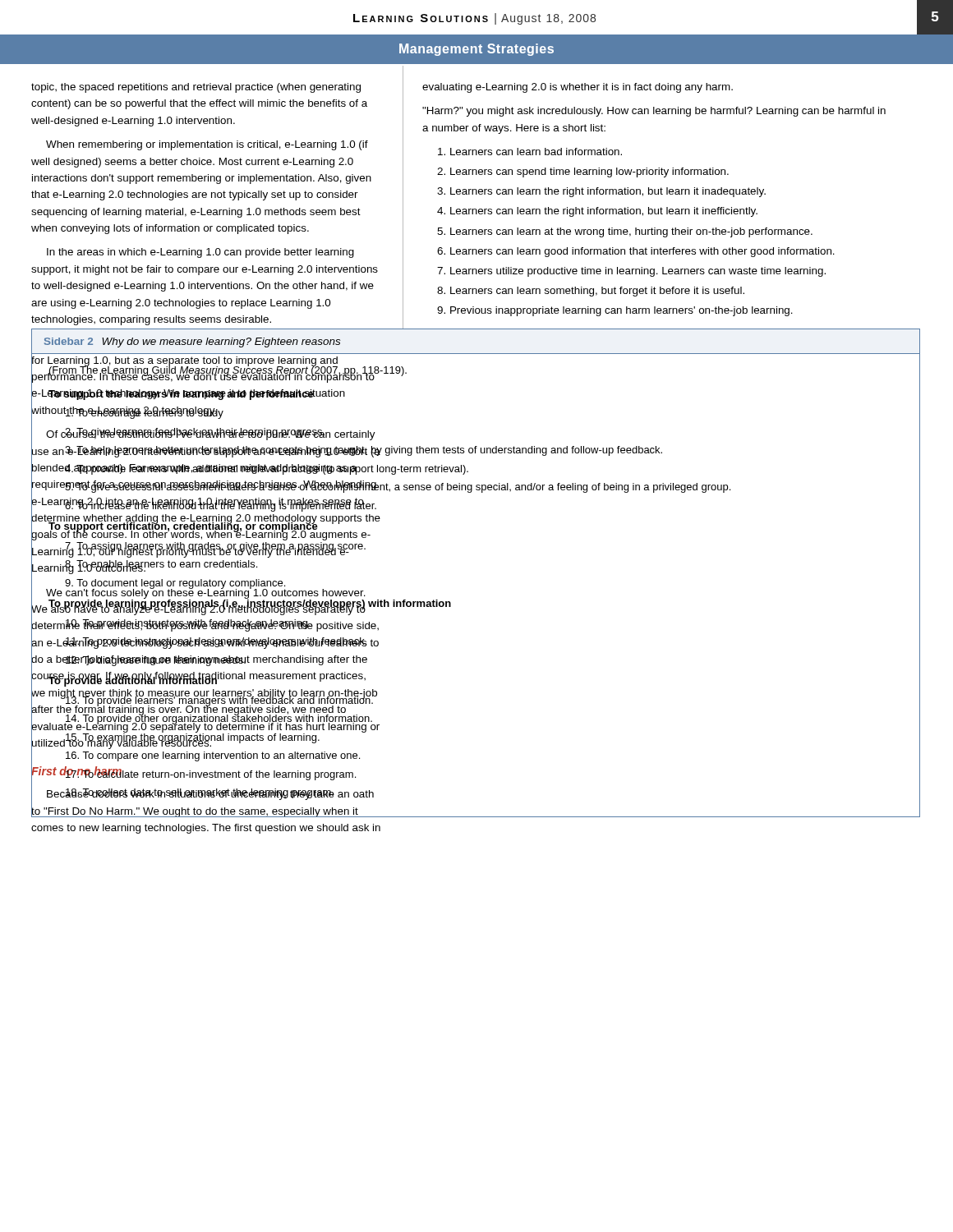Find the text block with the text "In the areas"
The image size is (953, 1232).
207,286
